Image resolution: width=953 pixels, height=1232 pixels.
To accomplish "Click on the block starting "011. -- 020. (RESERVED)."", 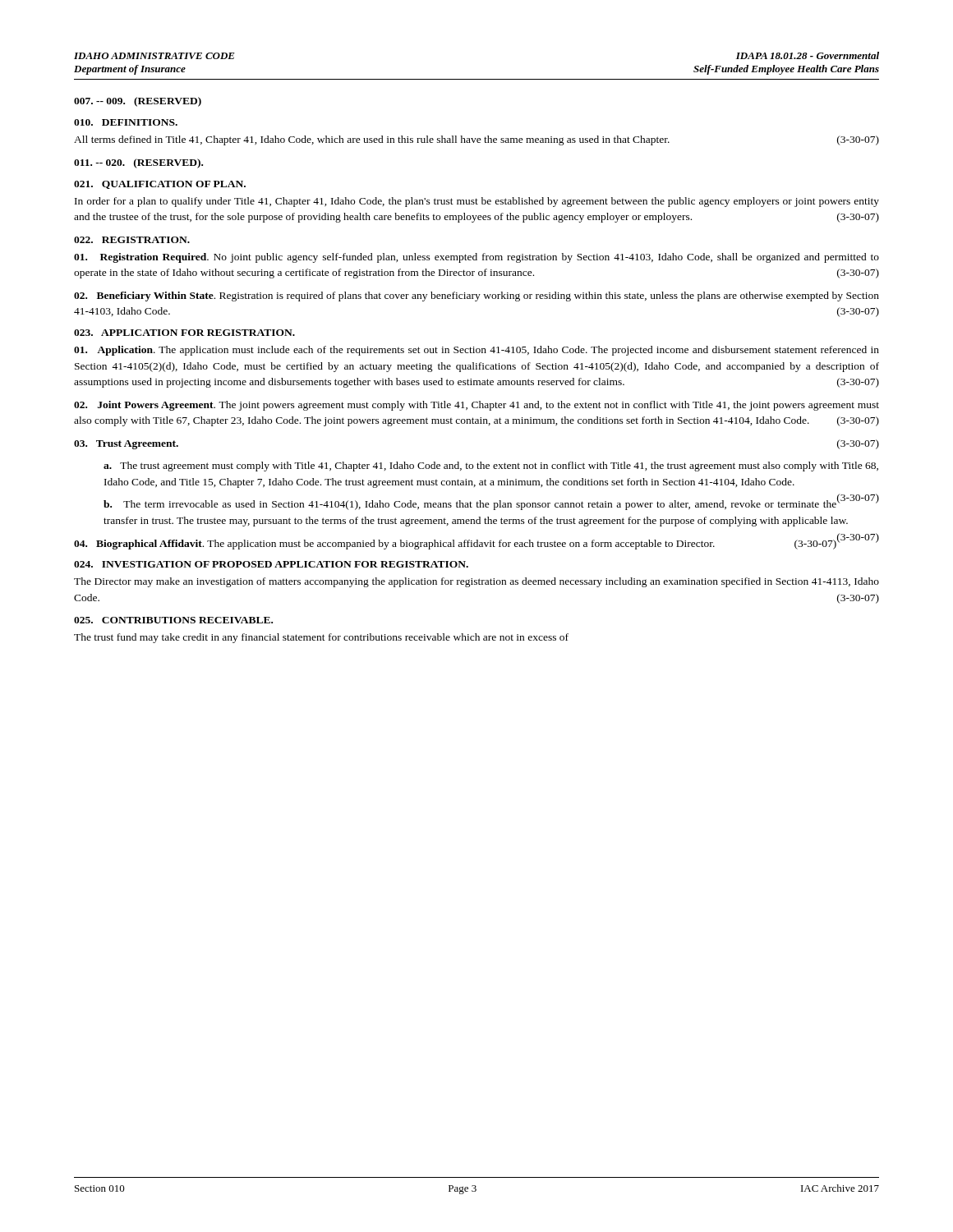I will pyautogui.click(x=139, y=162).
